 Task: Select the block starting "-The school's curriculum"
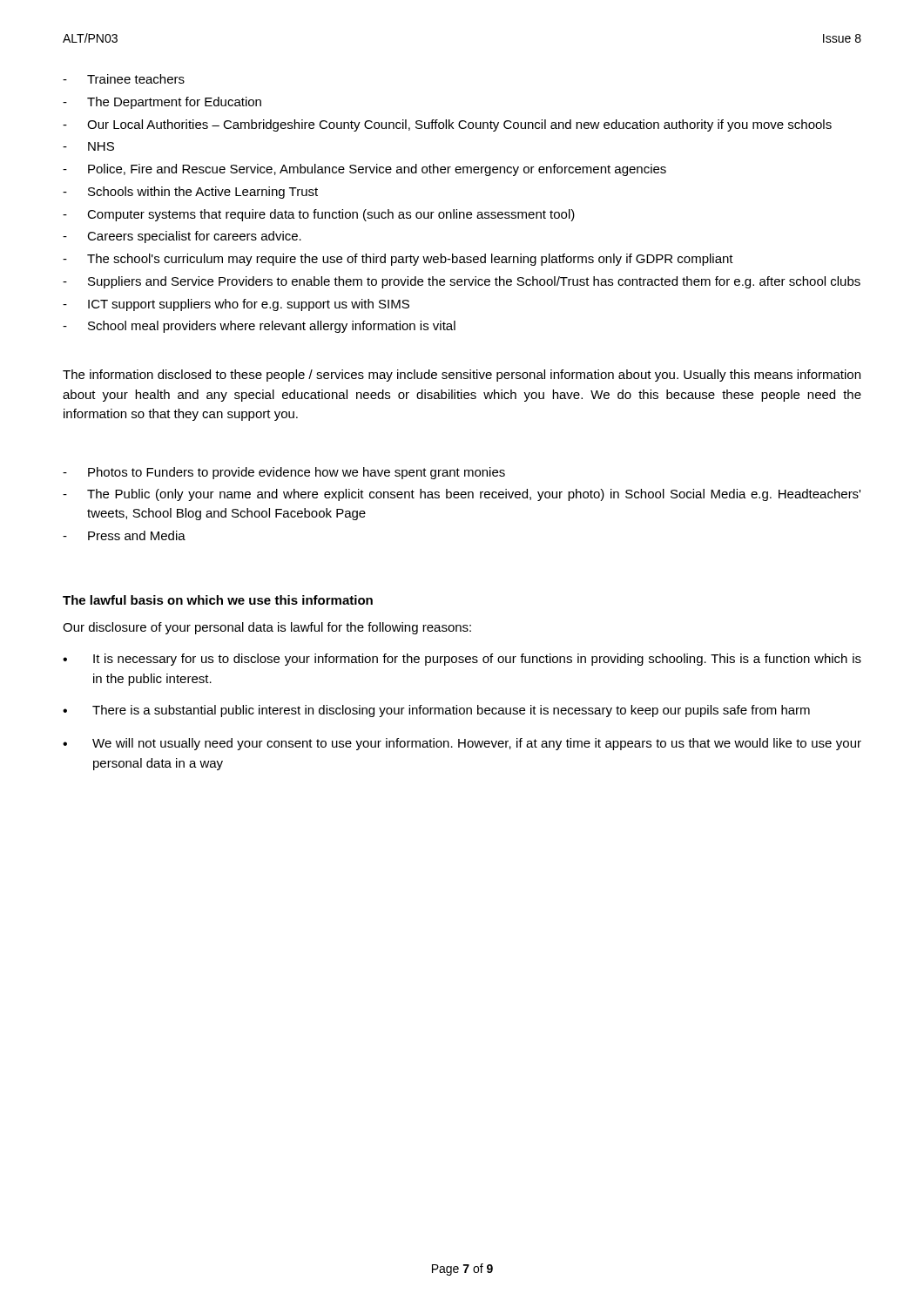(462, 259)
